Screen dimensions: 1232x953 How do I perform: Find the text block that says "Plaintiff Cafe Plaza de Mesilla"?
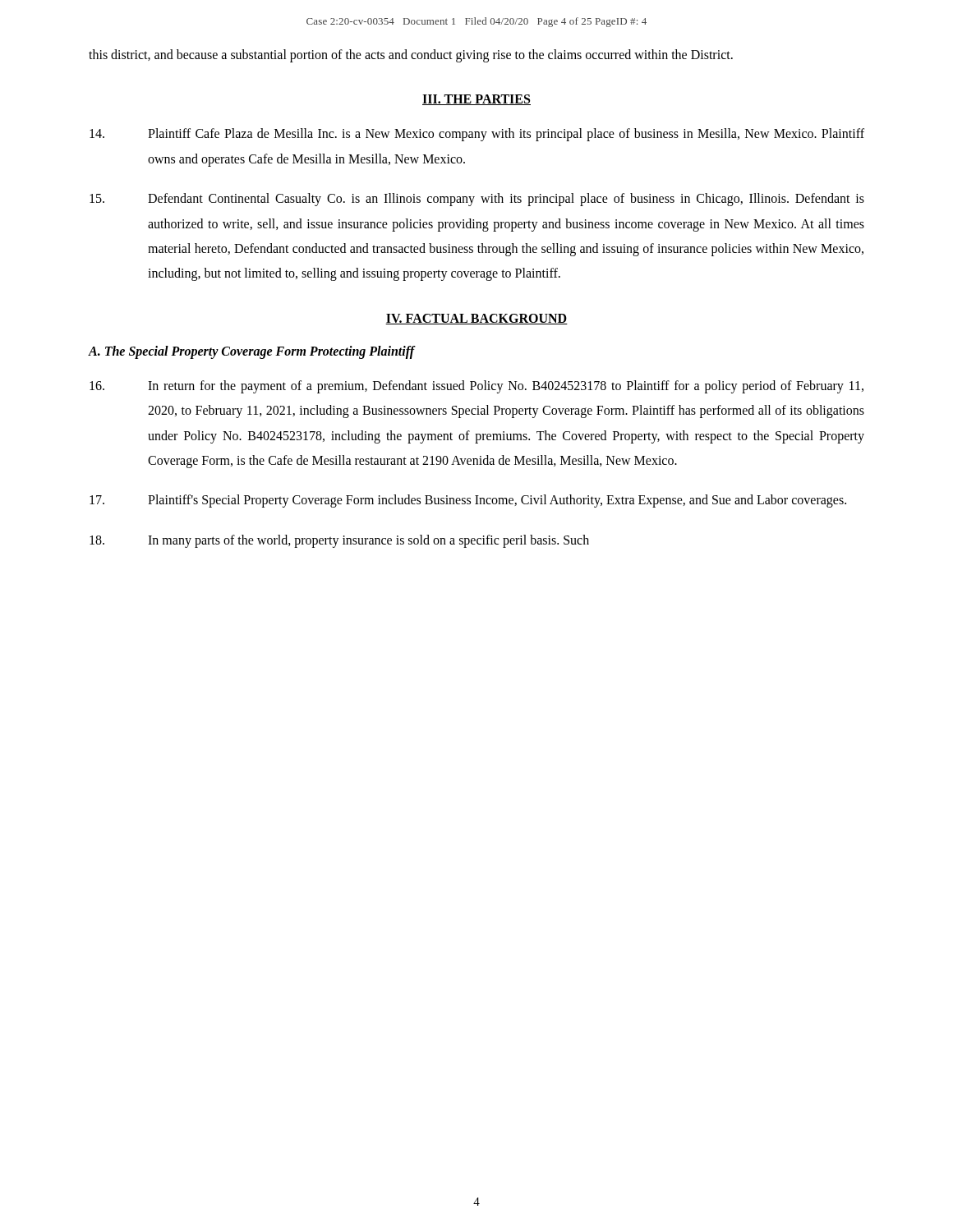(x=476, y=147)
